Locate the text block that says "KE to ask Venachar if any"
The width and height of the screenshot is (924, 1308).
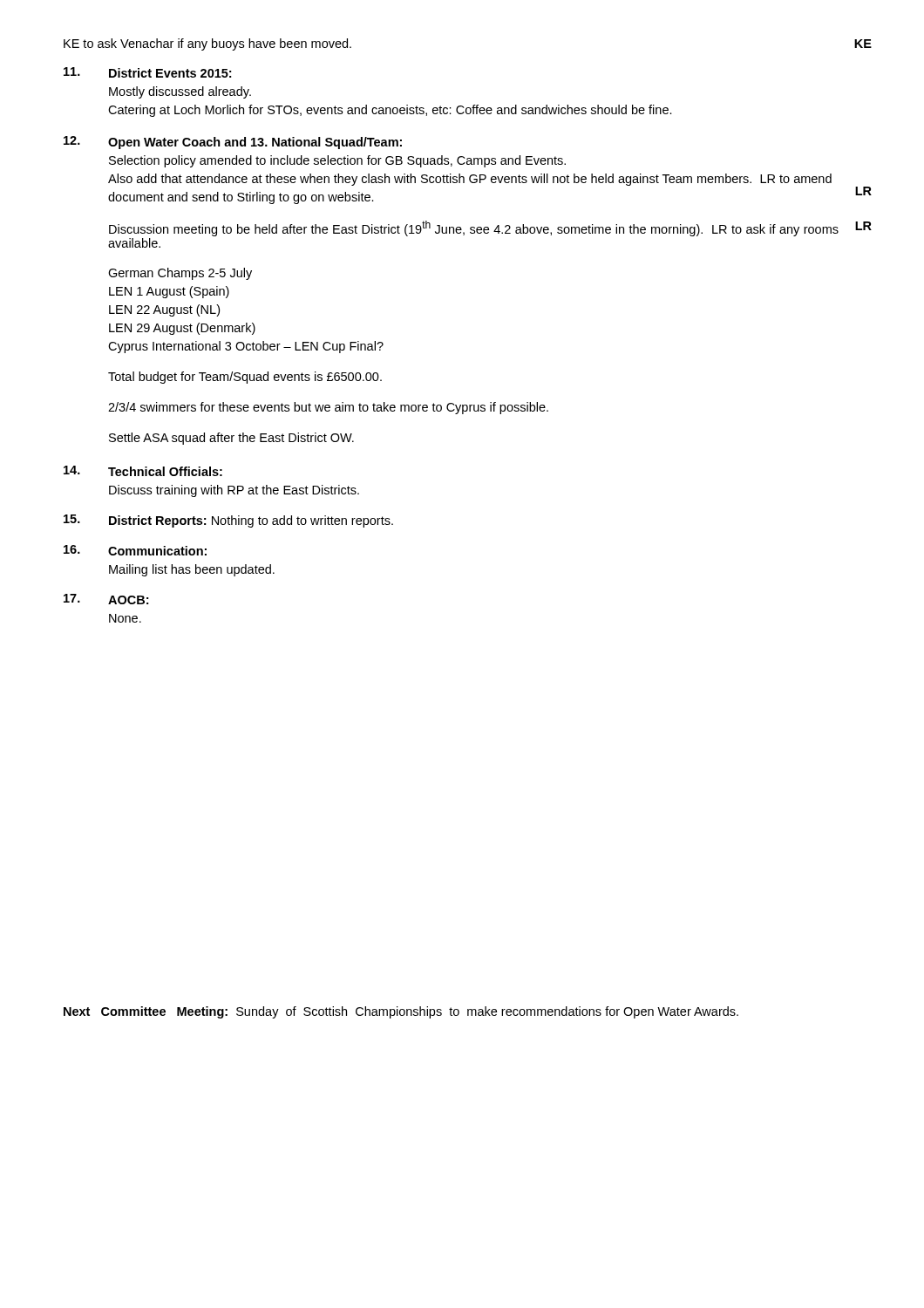tap(204, 44)
